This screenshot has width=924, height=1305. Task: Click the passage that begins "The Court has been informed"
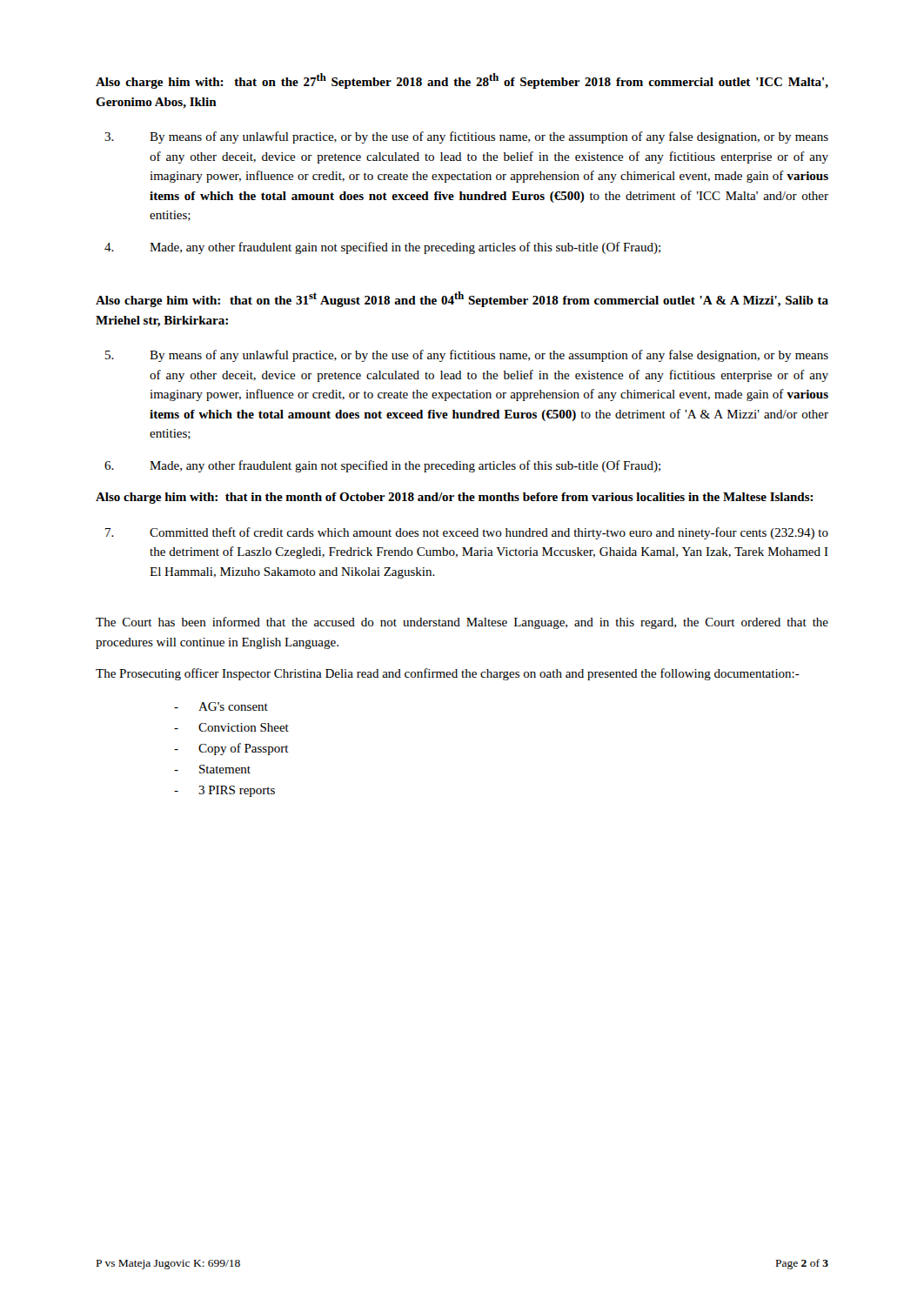click(x=462, y=632)
